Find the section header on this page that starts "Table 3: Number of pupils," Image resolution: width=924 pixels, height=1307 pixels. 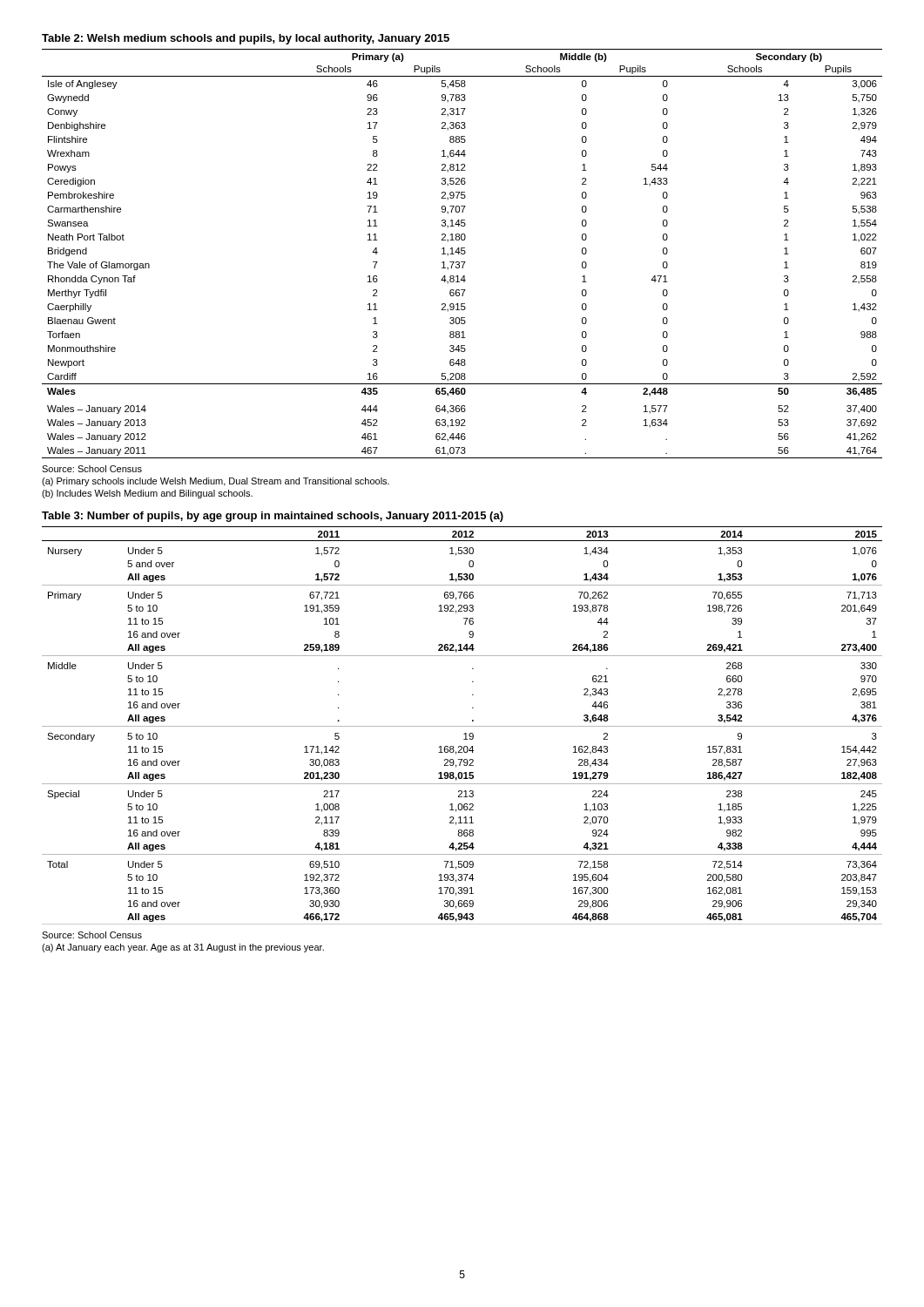(273, 515)
